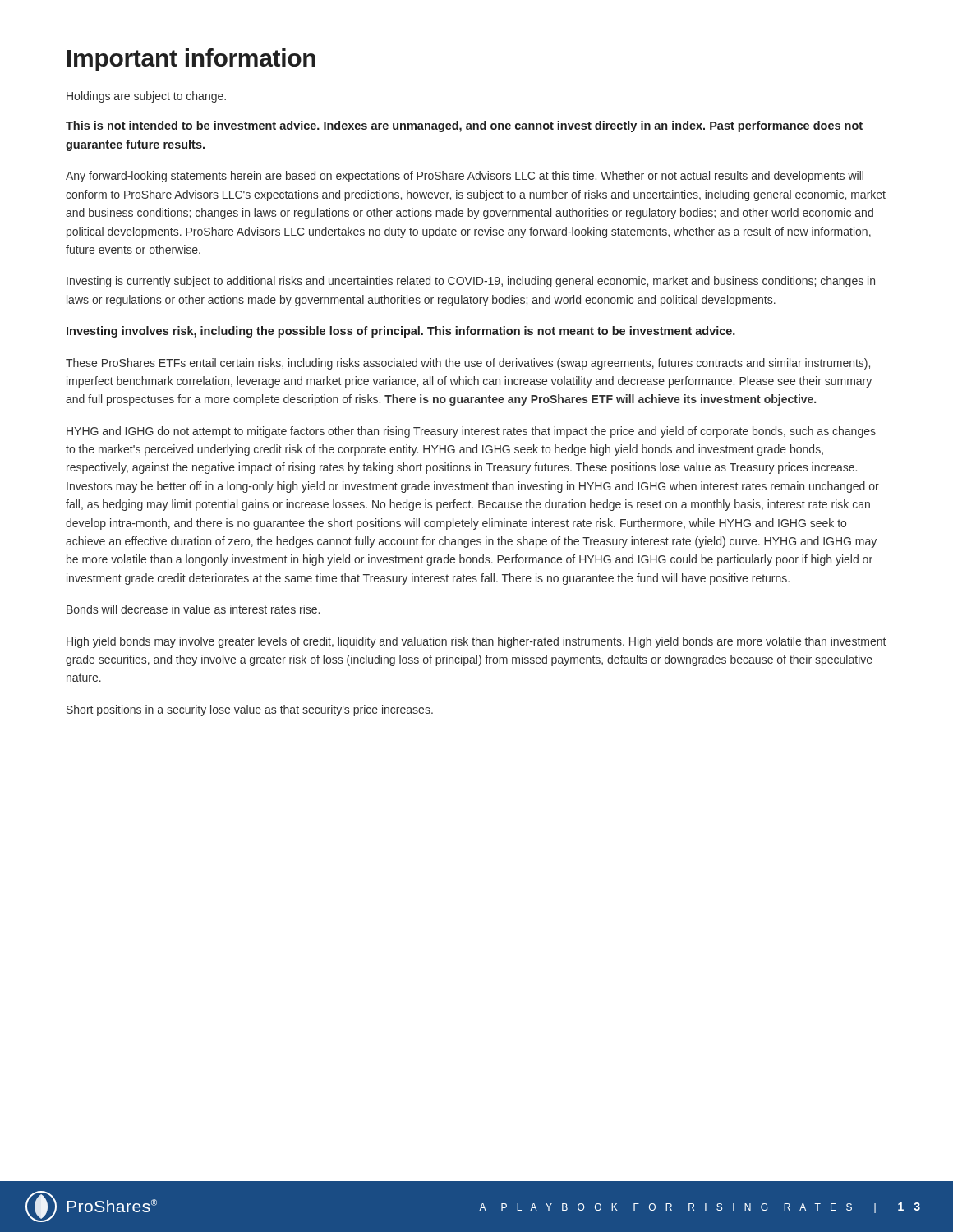Navigate to the block starting "This is not intended to be investment advice."

click(x=464, y=135)
